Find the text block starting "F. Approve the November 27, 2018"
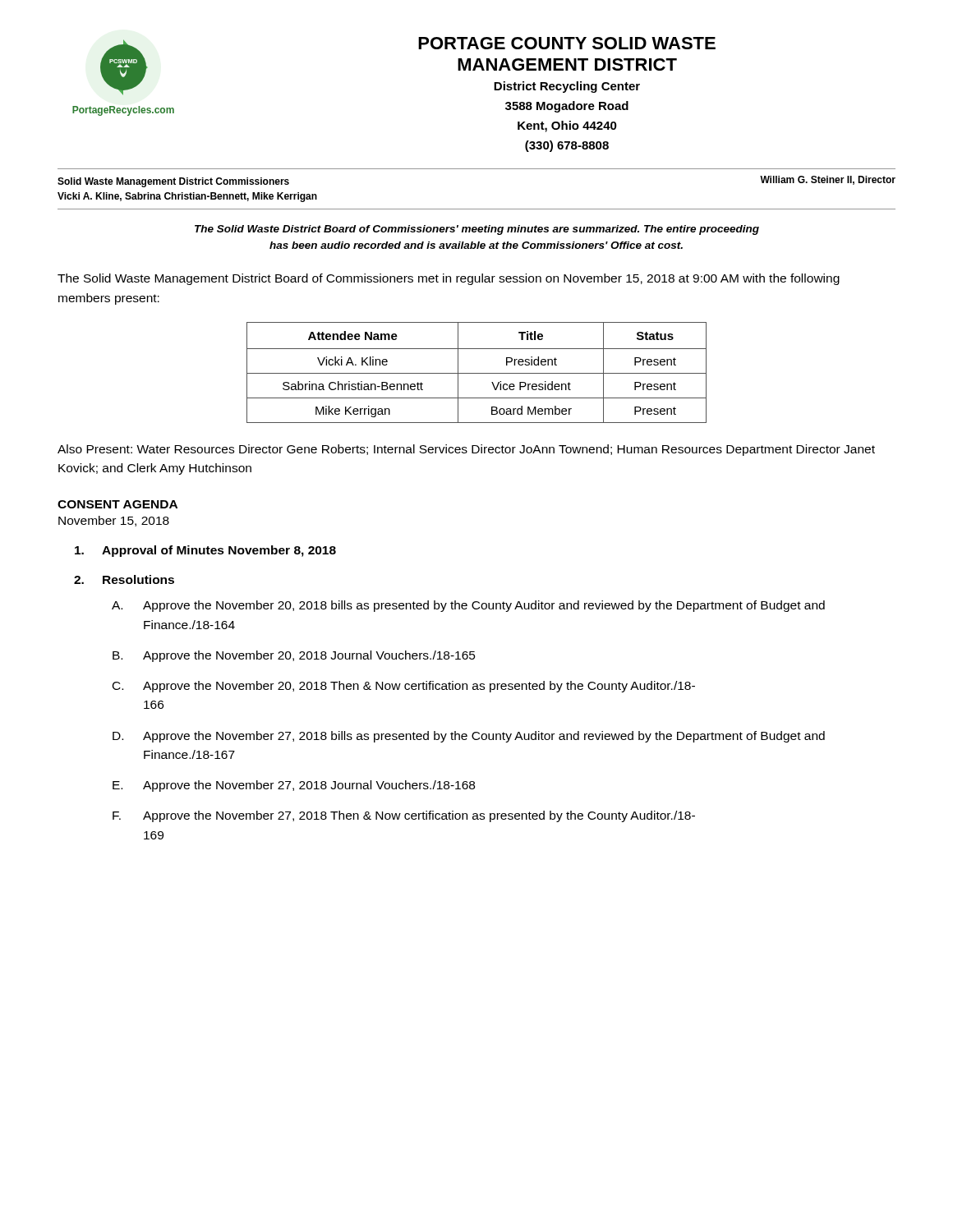The height and width of the screenshot is (1232, 953). tap(504, 825)
